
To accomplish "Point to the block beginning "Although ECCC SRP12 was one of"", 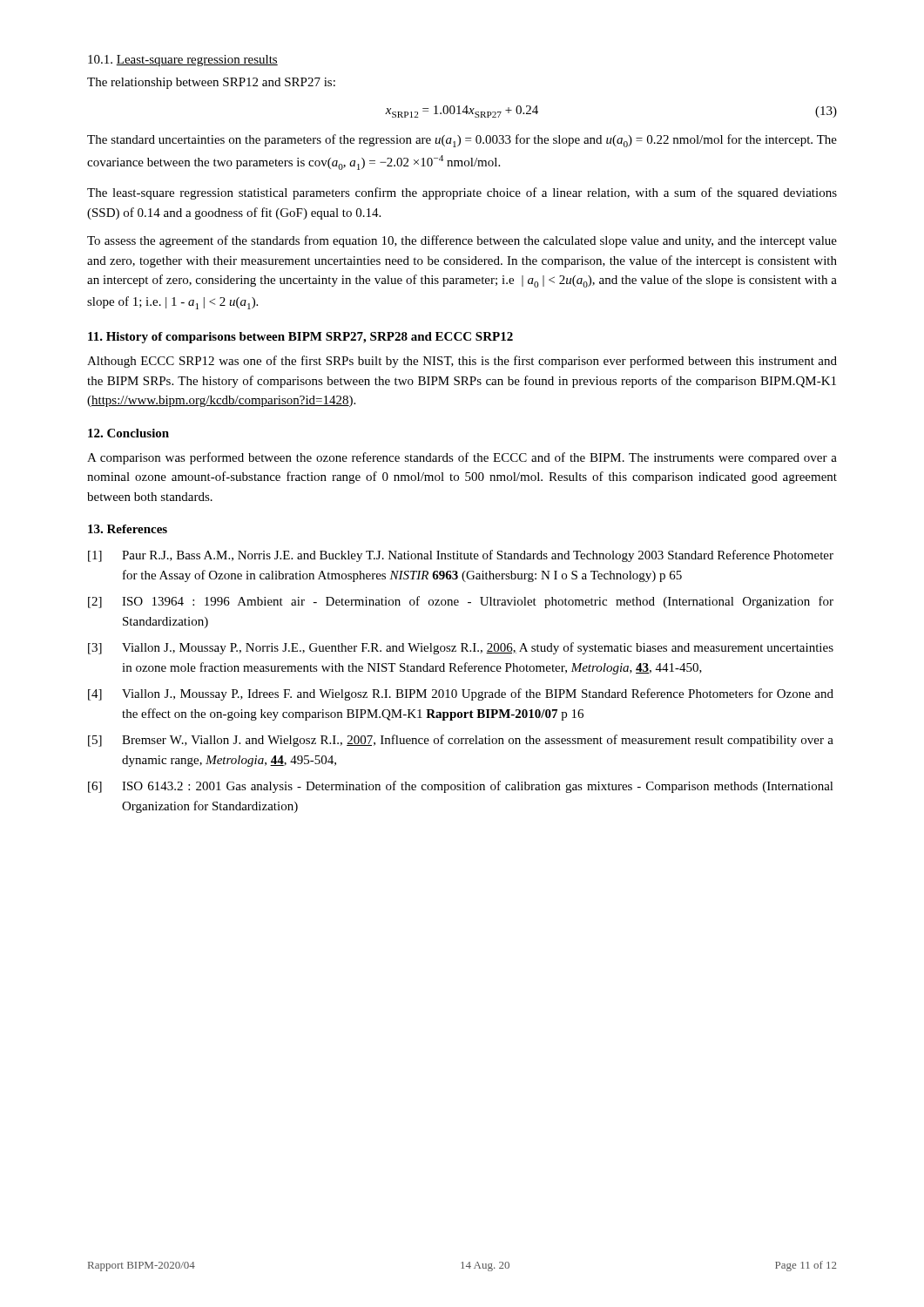I will tap(462, 381).
